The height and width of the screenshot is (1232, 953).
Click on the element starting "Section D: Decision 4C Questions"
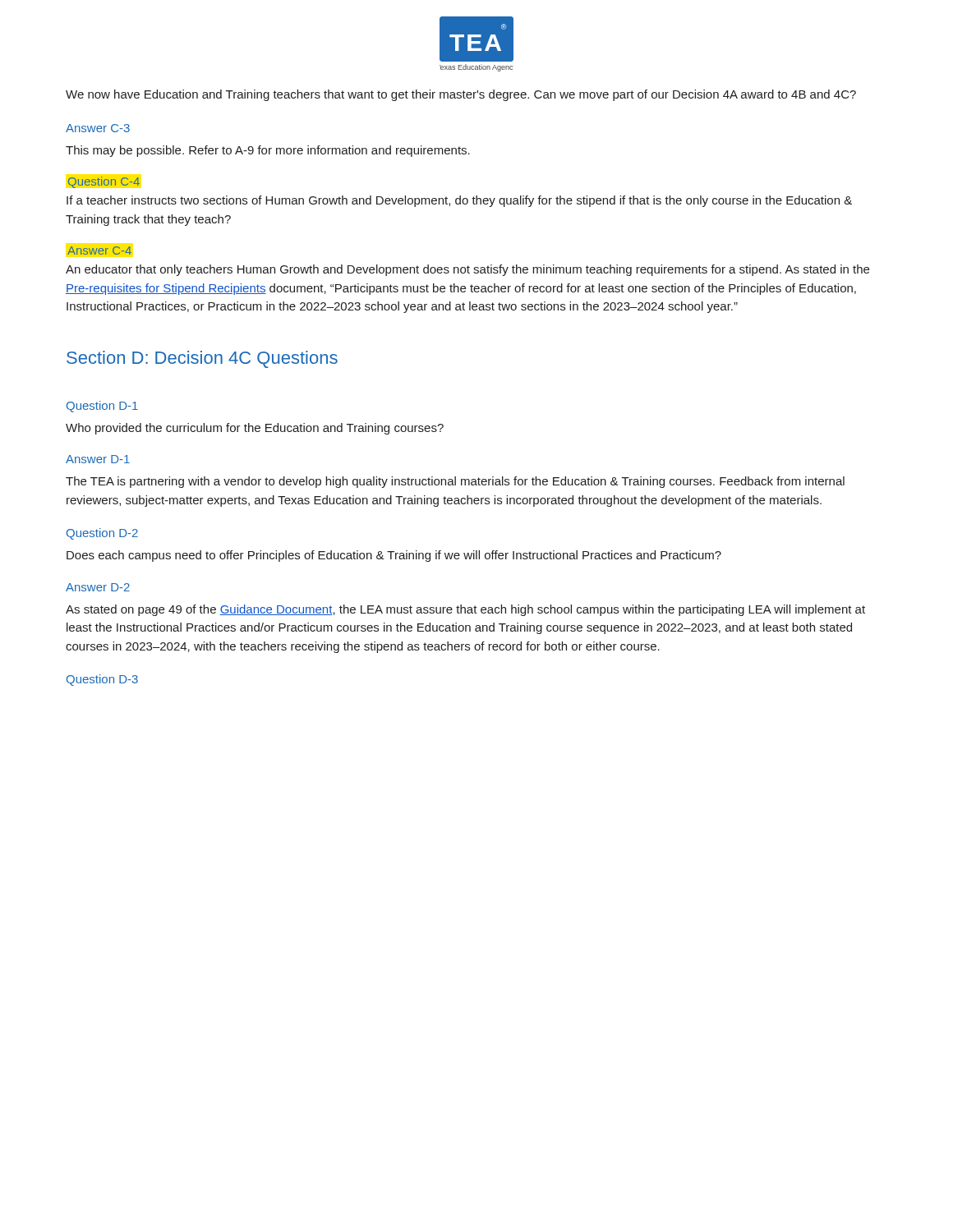point(202,357)
